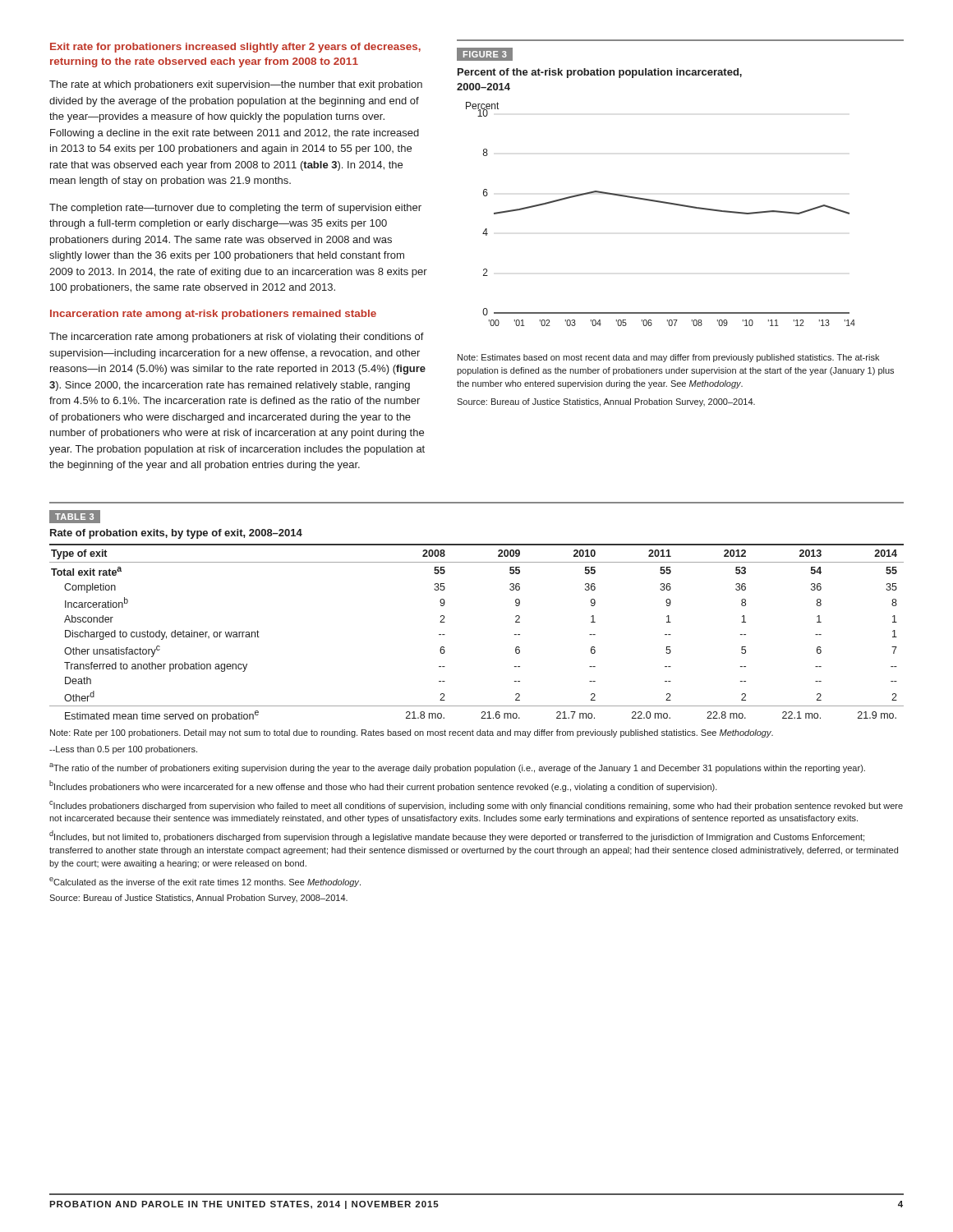953x1232 pixels.
Task: Point to the block beginning "The completion rate—turnover due to completing the term"
Action: tap(238, 247)
